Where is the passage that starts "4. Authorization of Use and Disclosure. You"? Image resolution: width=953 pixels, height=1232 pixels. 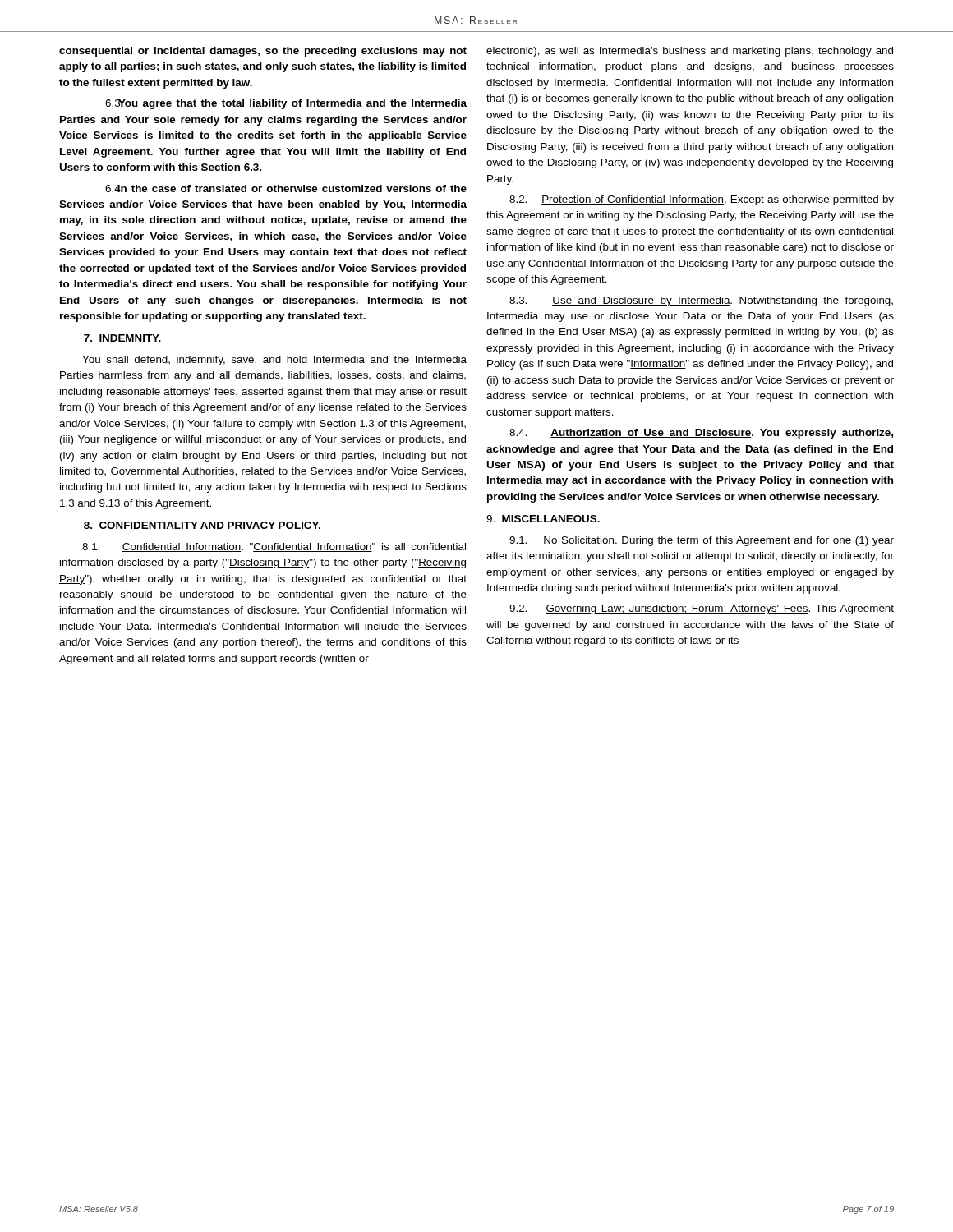coord(690,465)
